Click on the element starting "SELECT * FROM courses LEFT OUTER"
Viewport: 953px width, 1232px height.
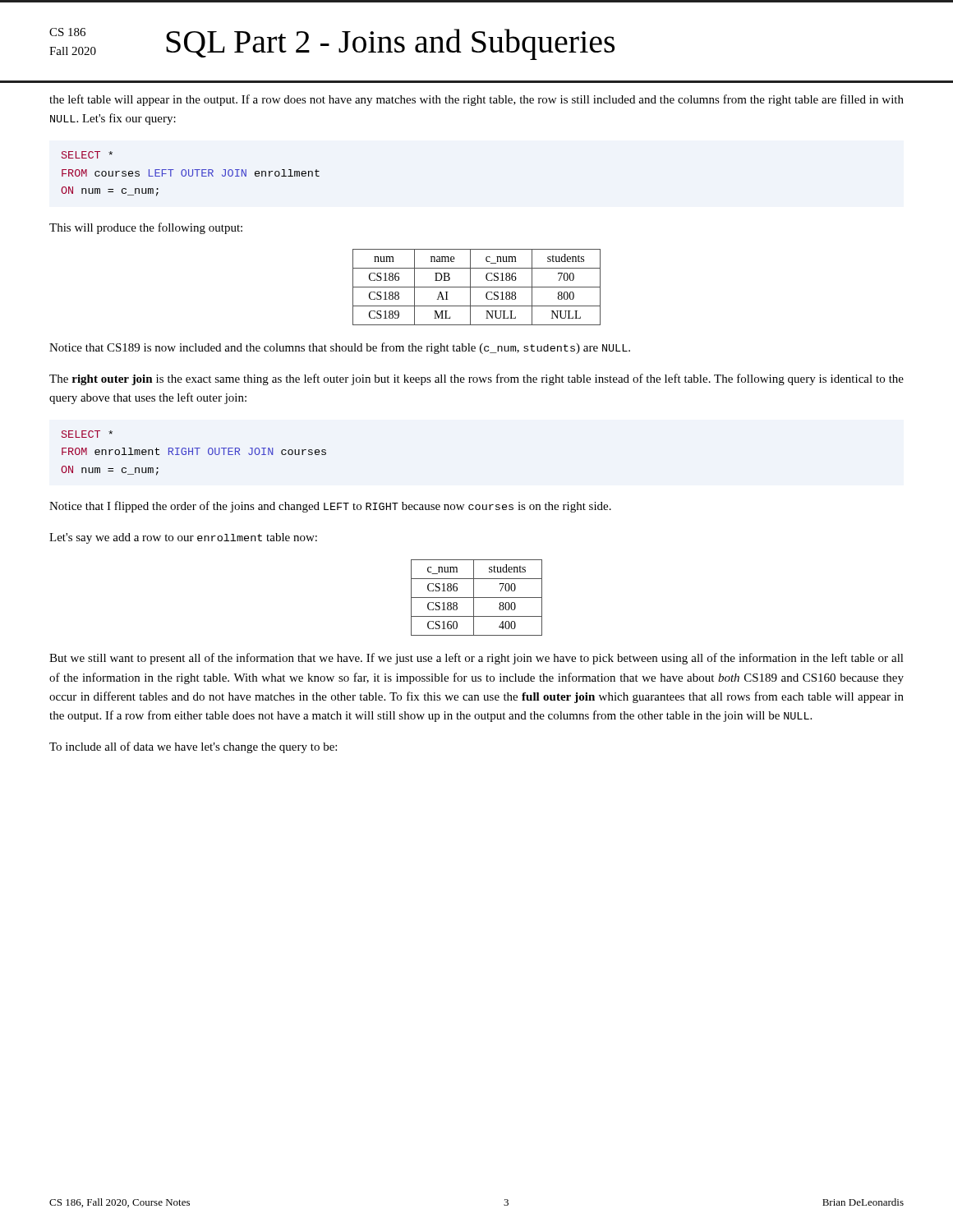[191, 173]
